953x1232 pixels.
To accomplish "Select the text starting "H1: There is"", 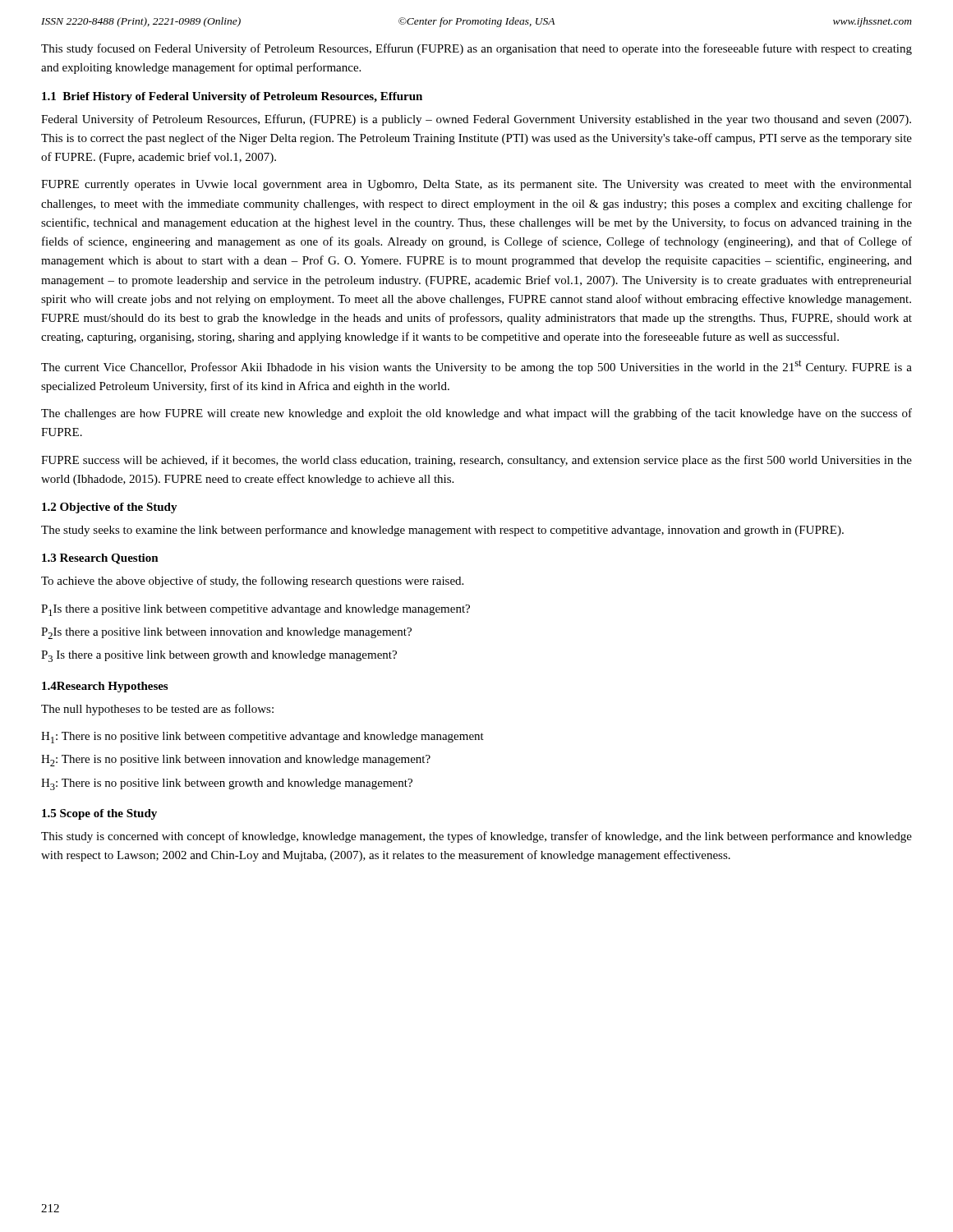I will [262, 737].
